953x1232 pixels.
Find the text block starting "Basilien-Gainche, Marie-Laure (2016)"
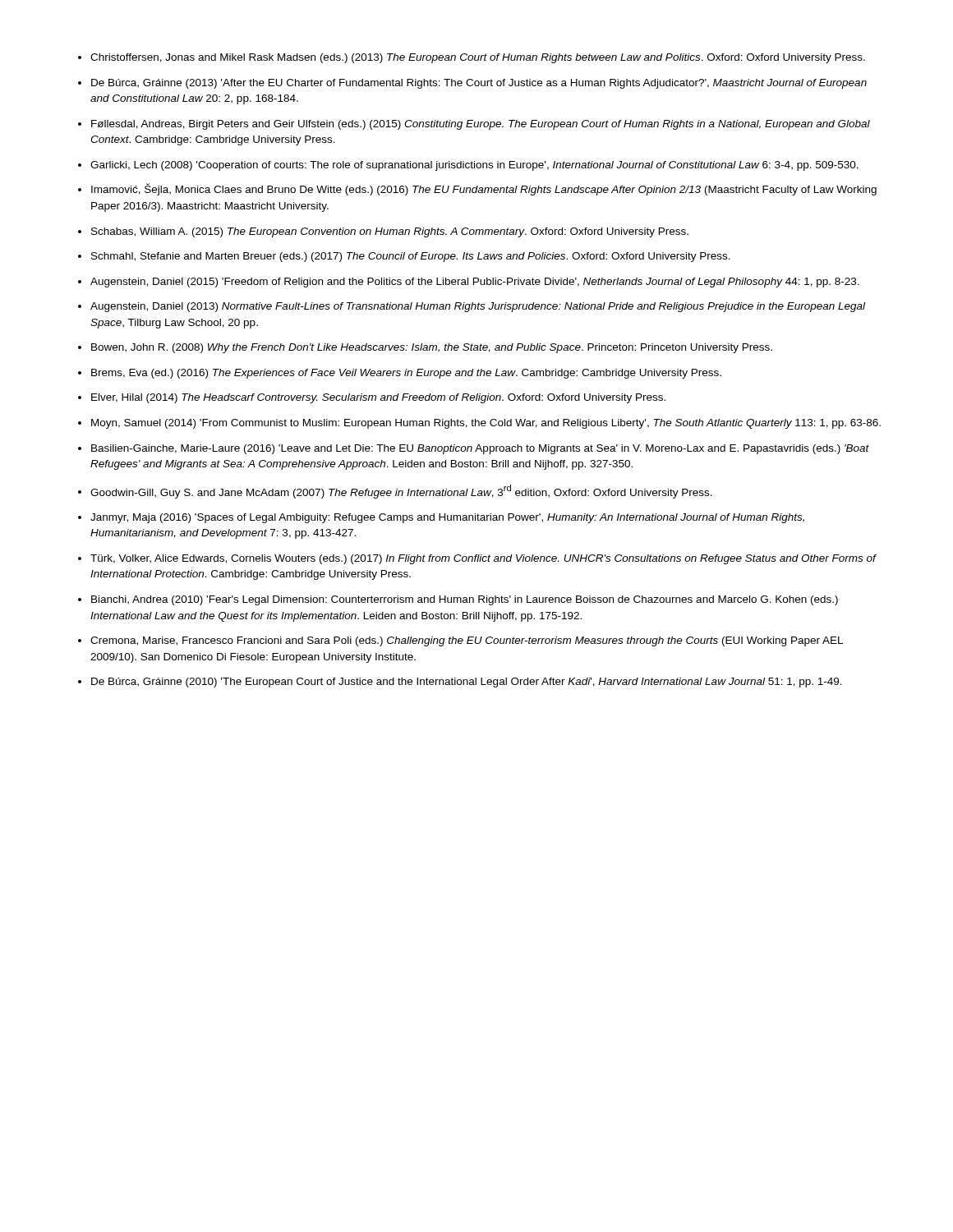[480, 456]
